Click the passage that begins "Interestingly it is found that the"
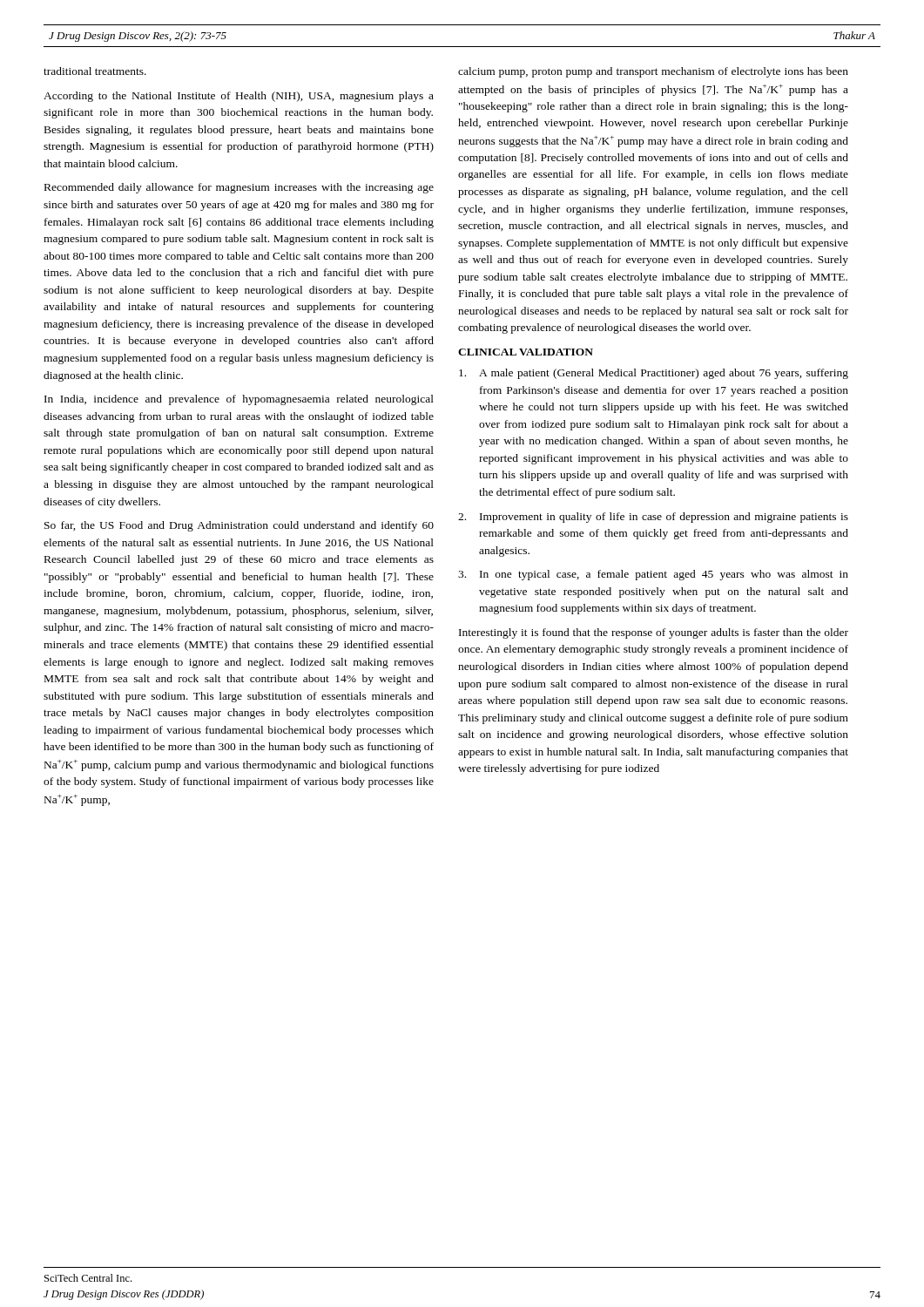 tap(653, 700)
